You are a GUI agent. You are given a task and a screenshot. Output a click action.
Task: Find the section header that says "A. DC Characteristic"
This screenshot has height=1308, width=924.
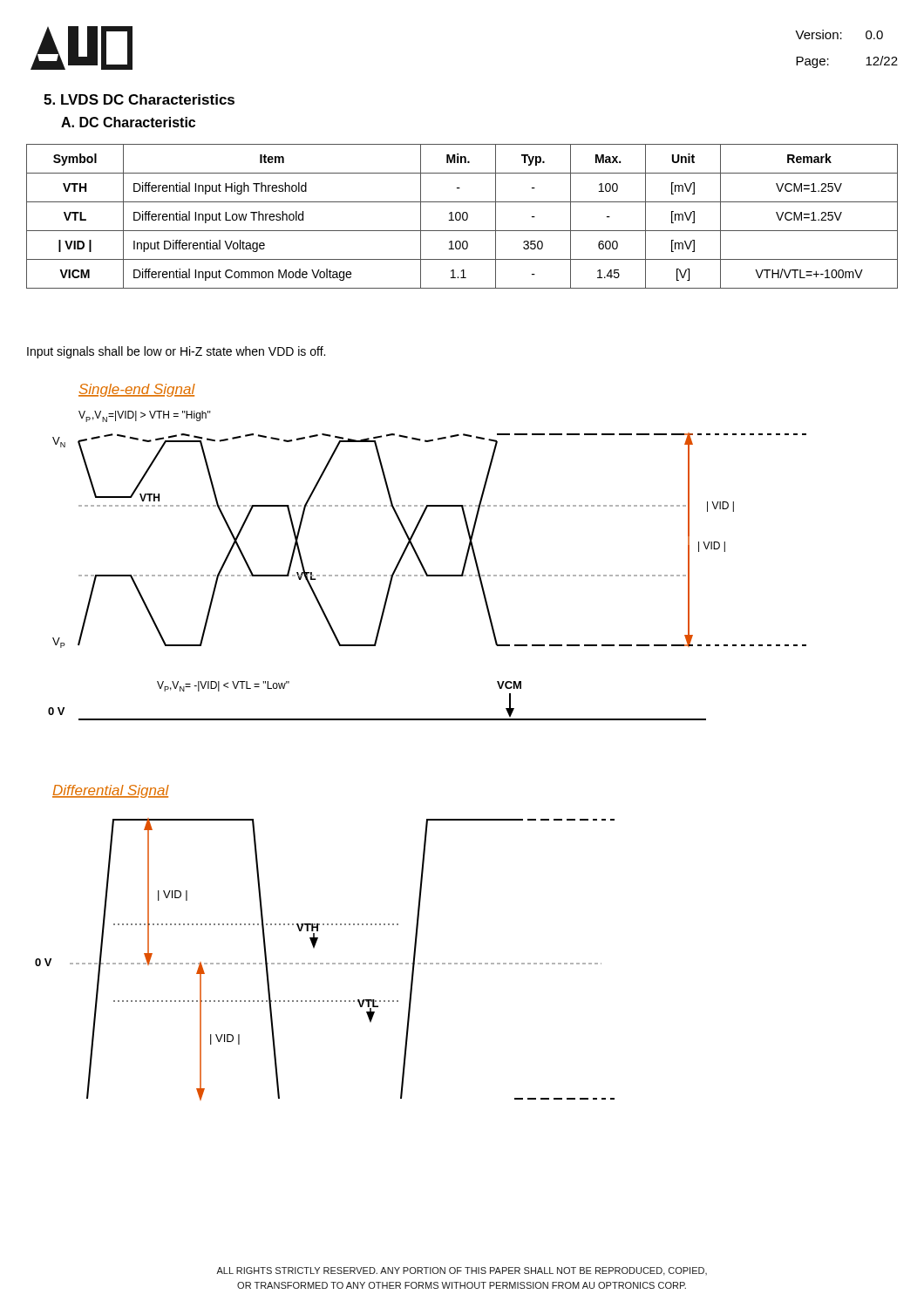click(x=128, y=122)
